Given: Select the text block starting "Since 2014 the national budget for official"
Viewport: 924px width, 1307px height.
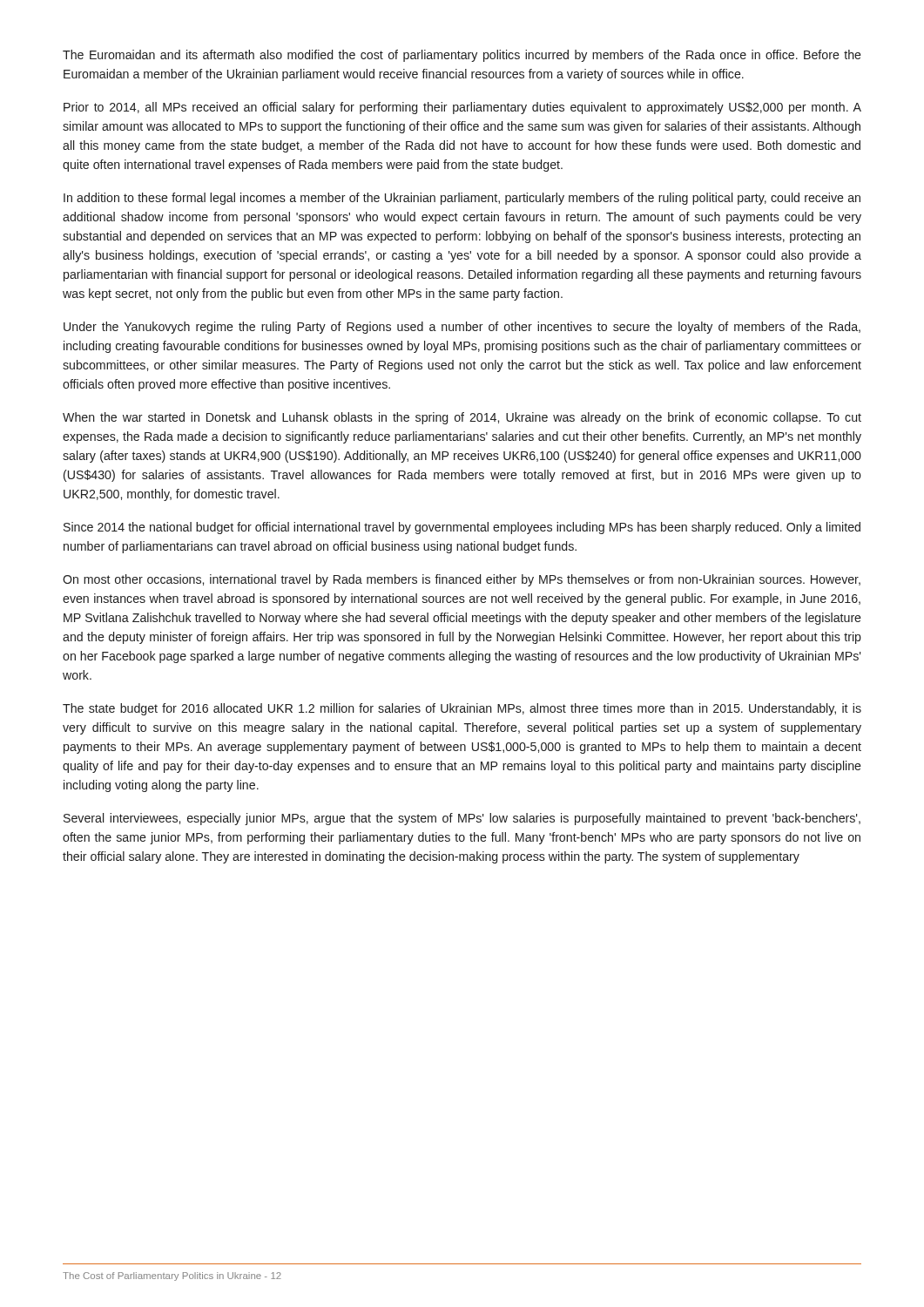Looking at the screenshot, I should (x=462, y=537).
